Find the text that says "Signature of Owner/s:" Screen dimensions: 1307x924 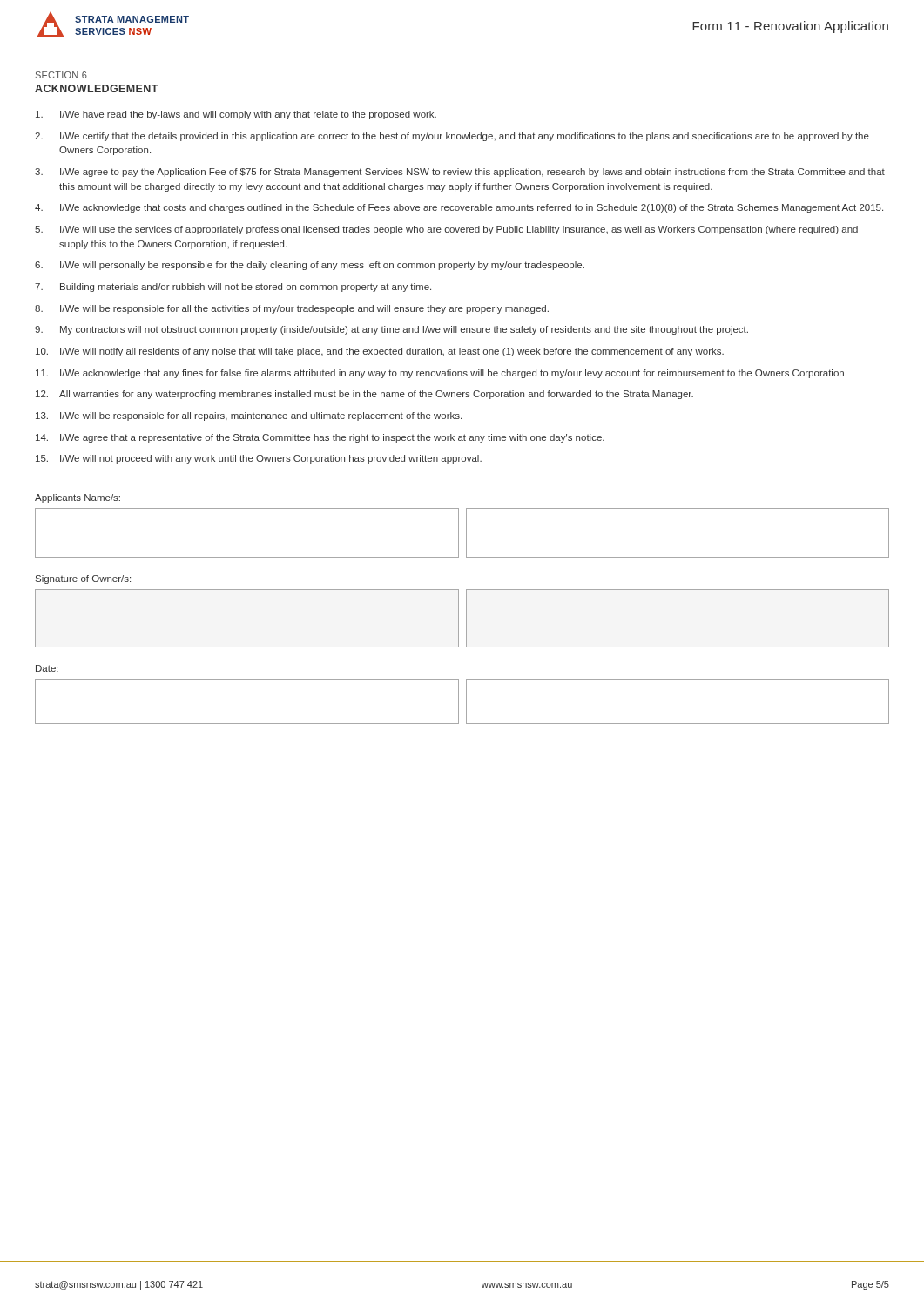coord(83,579)
